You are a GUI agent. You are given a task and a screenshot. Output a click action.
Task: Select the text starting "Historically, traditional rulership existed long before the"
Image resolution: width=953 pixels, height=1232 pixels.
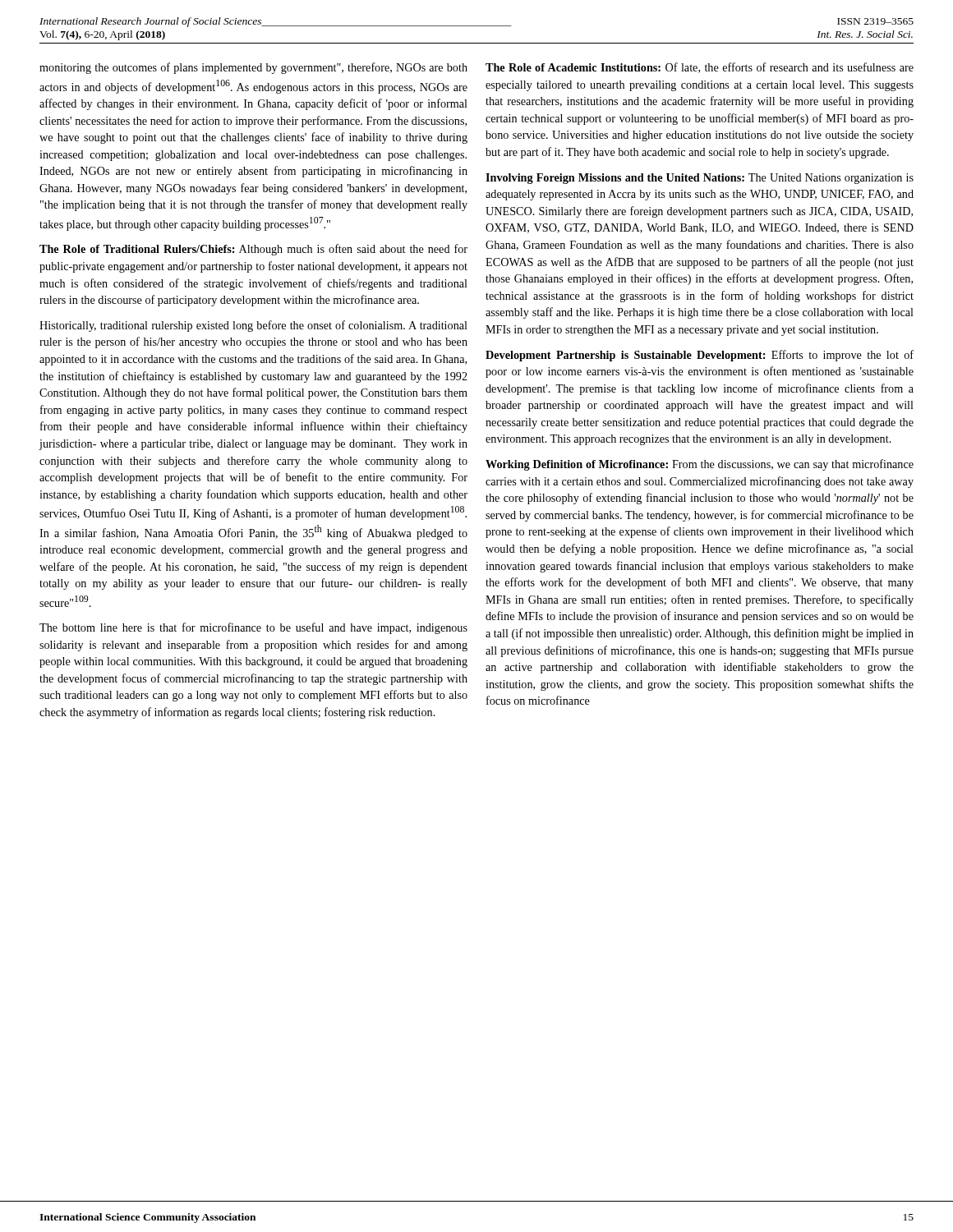[x=253, y=464]
